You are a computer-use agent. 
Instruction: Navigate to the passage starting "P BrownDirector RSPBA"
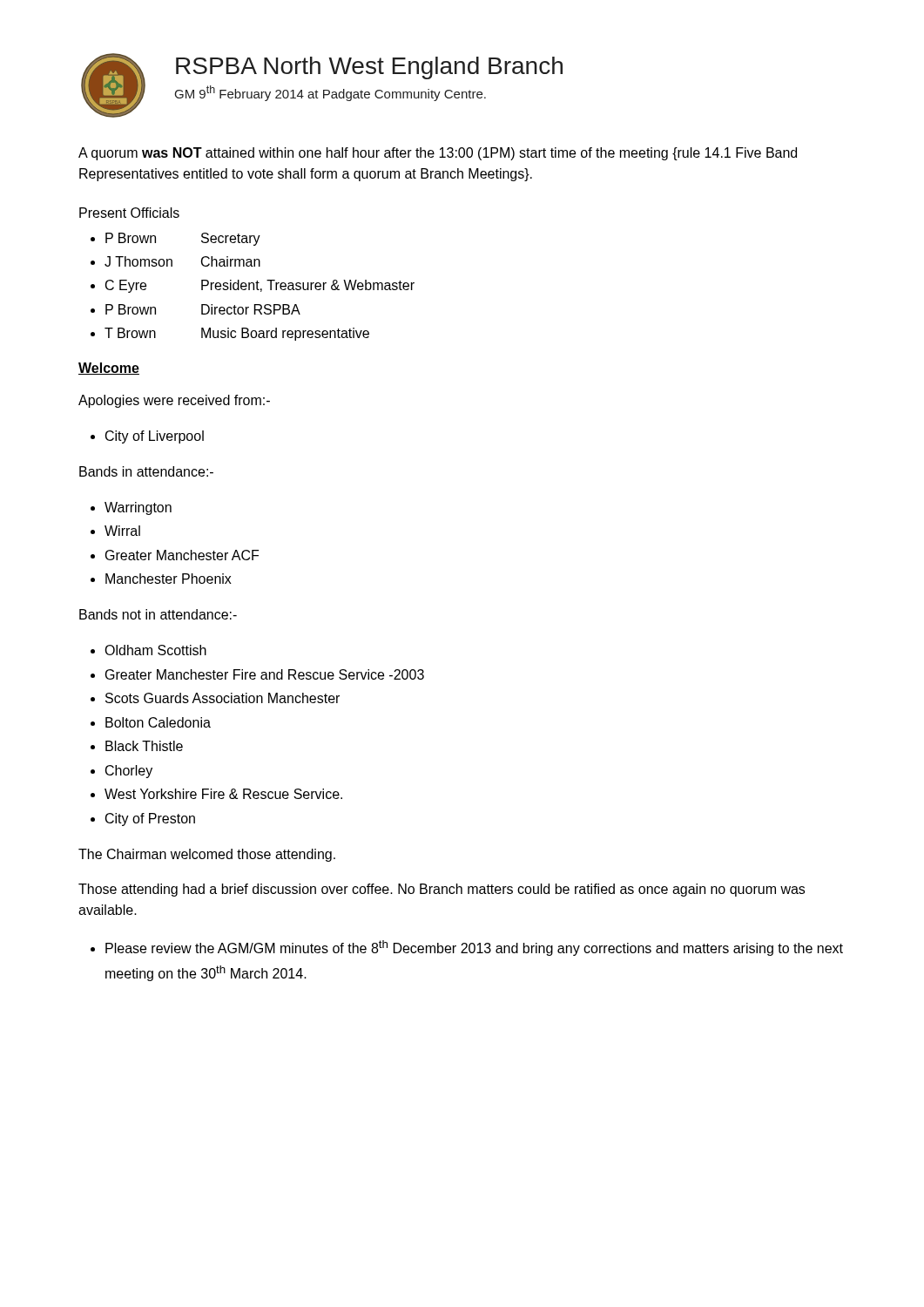pyautogui.click(x=202, y=309)
